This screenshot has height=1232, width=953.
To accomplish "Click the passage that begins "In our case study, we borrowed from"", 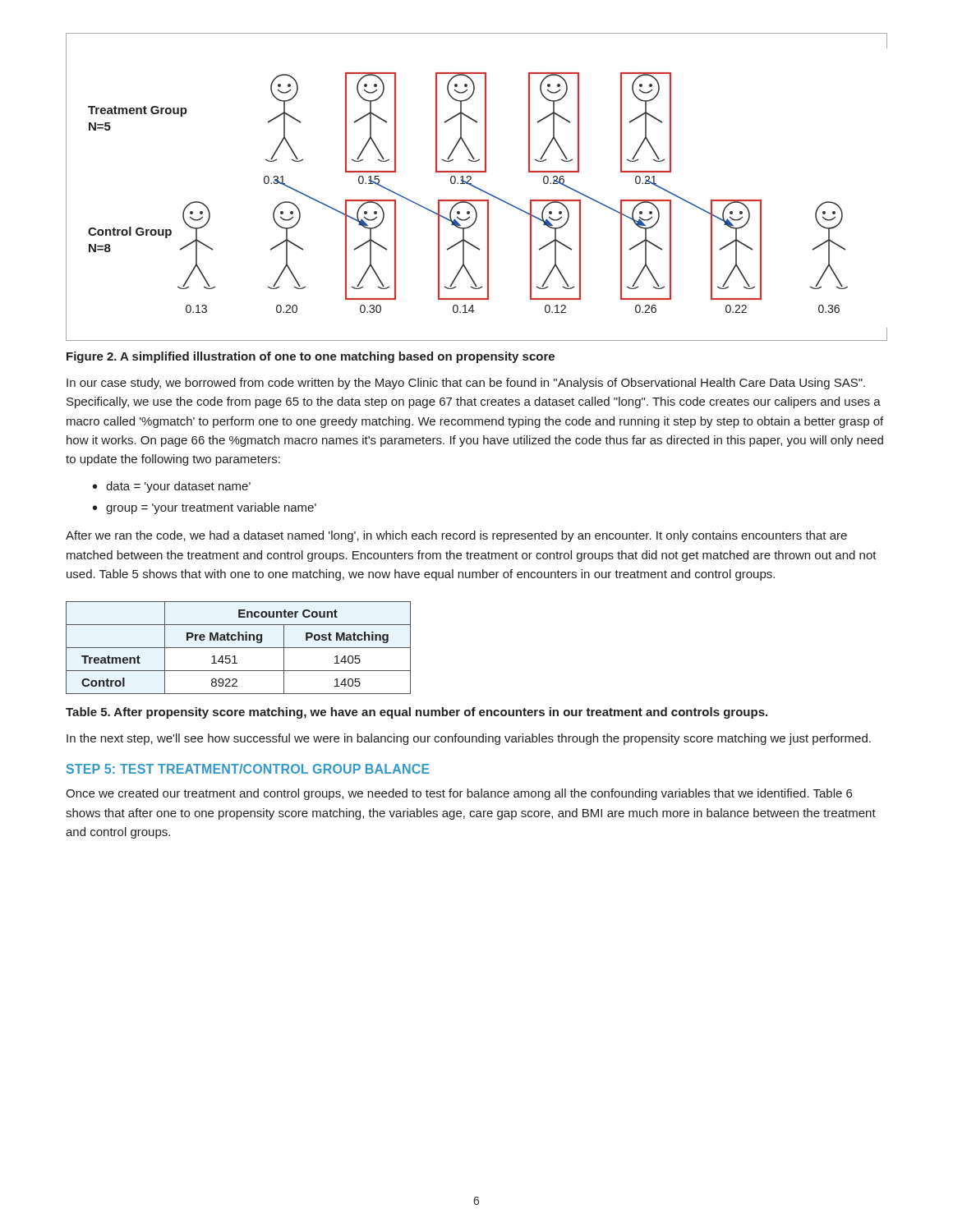I will pos(475,421).
